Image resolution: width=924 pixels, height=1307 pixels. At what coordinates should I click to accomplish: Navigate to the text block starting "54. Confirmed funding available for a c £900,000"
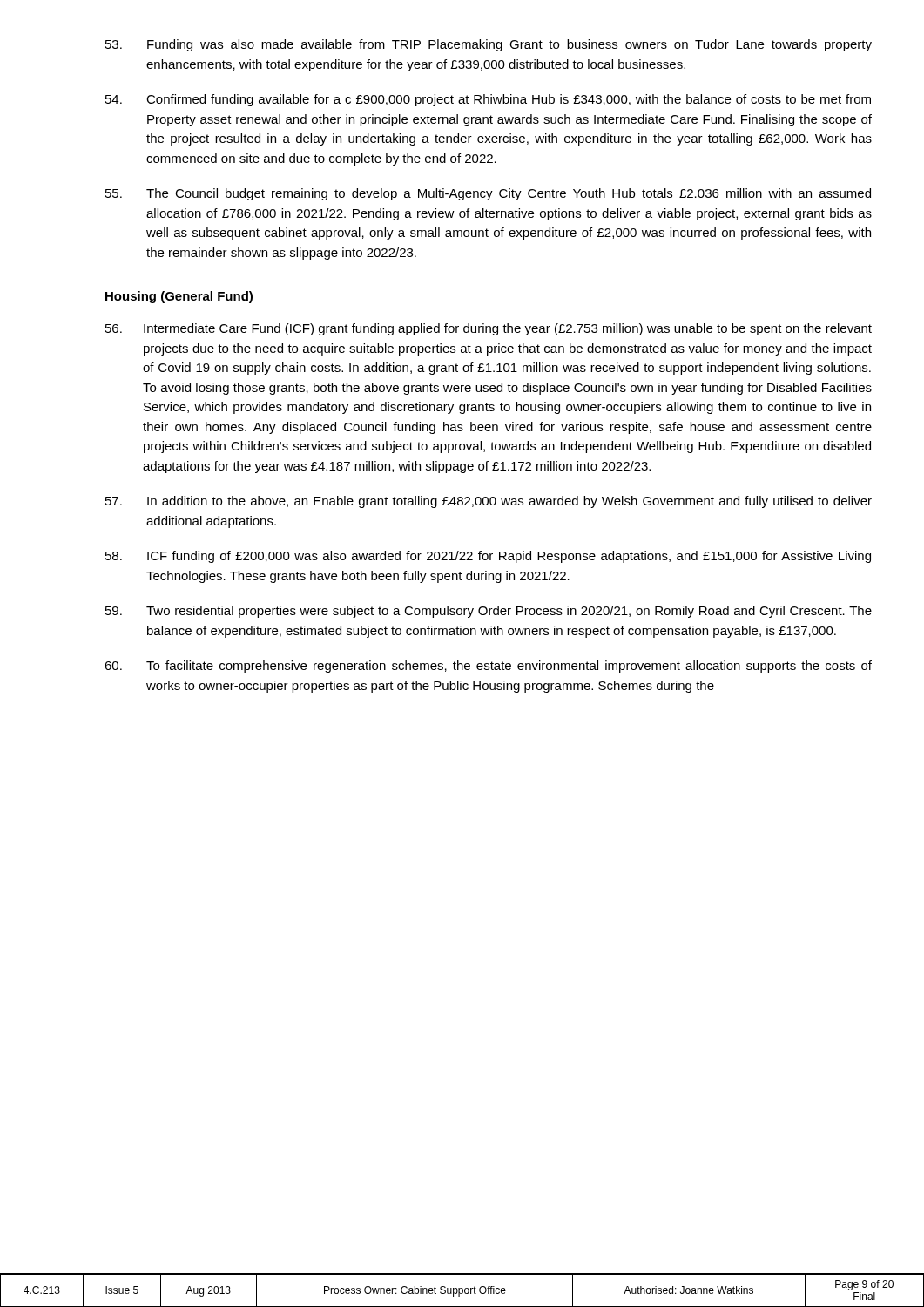click(488, 129)
